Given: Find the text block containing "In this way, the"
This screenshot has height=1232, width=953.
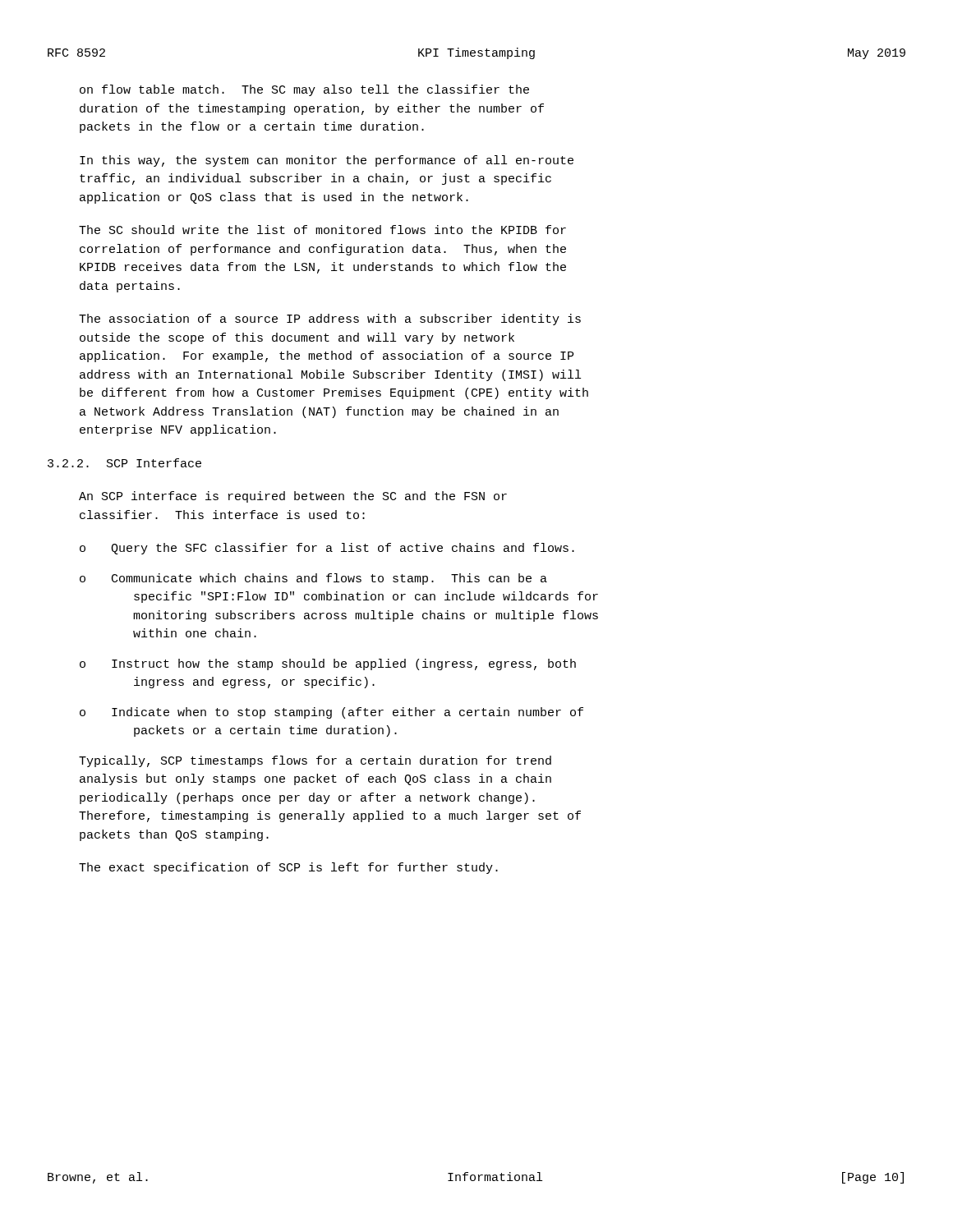Looking at the screenshot, I should tap(327, 179).
